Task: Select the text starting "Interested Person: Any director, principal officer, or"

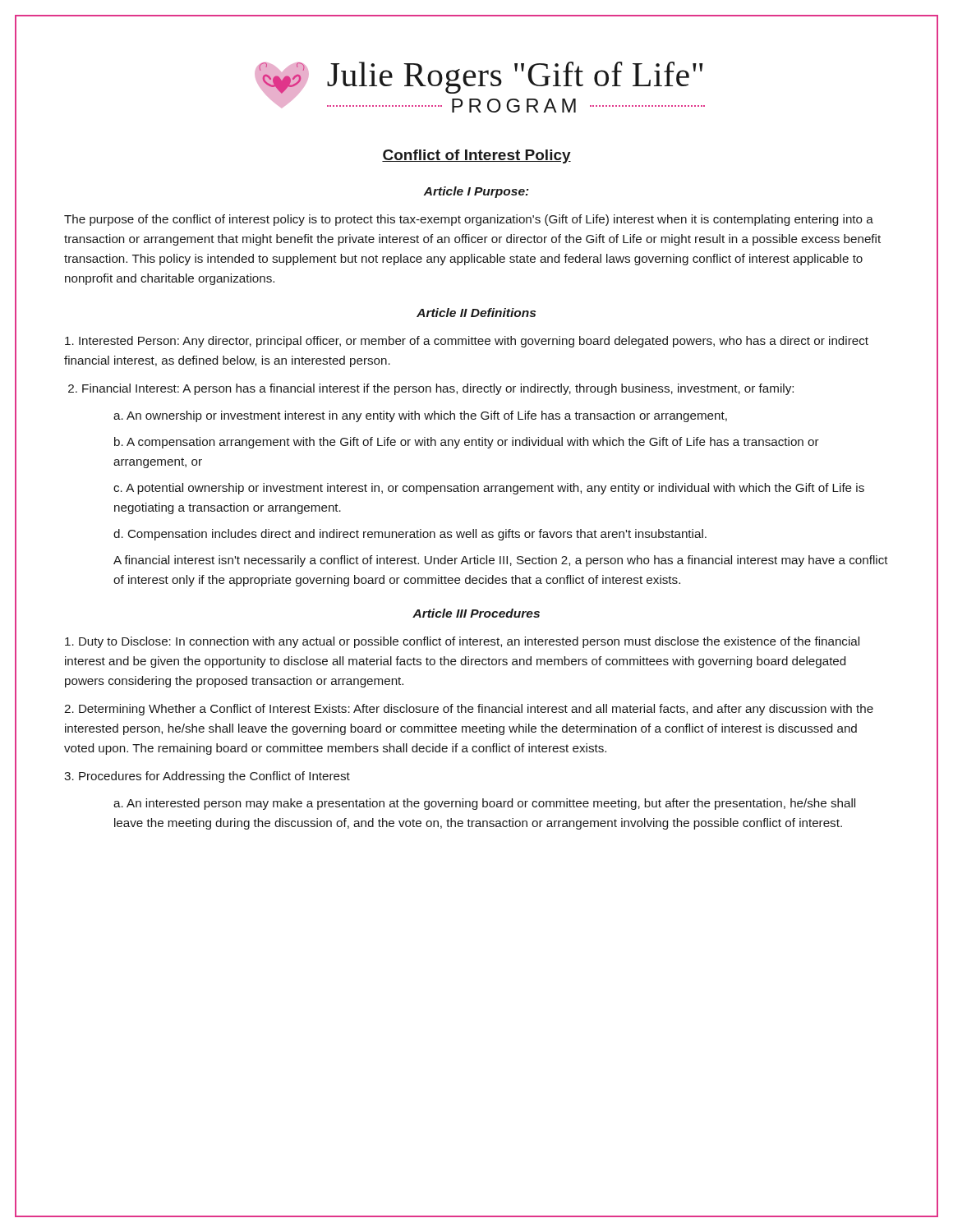Action: coord(466,350)
